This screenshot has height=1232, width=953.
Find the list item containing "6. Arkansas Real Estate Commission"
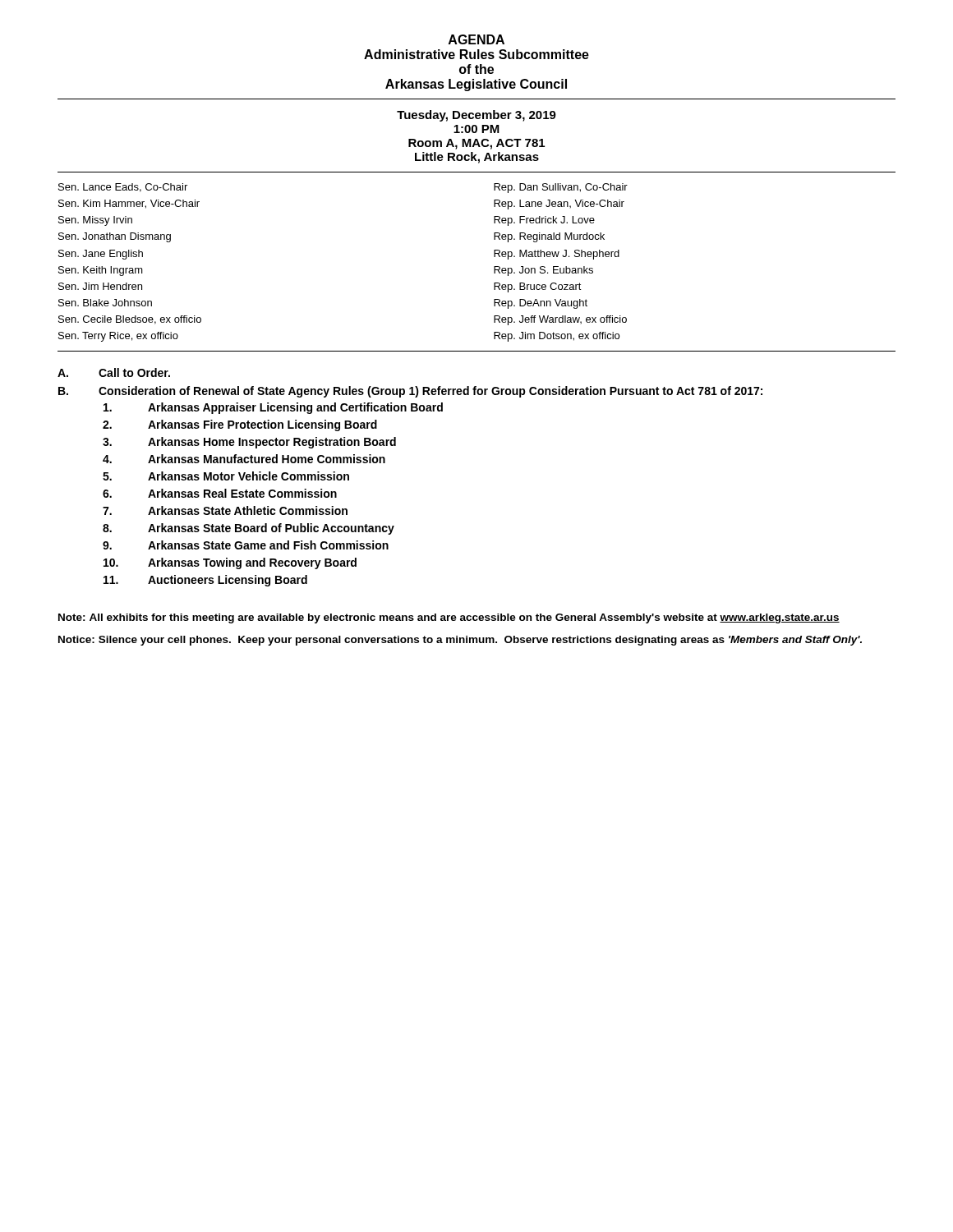pyautogui.click(x=220, y=493)
